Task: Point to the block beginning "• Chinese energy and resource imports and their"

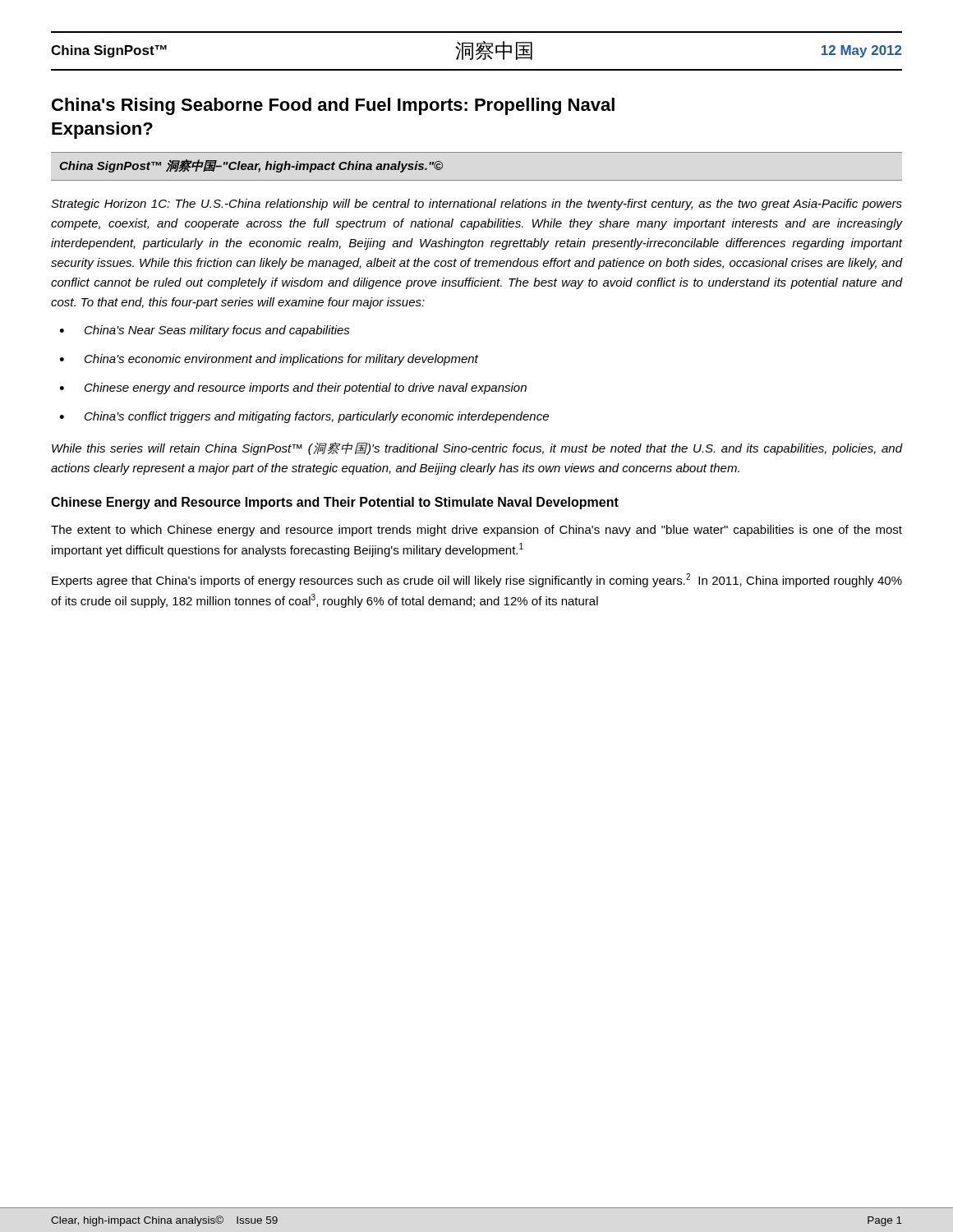Action: (x=476, y=389)
